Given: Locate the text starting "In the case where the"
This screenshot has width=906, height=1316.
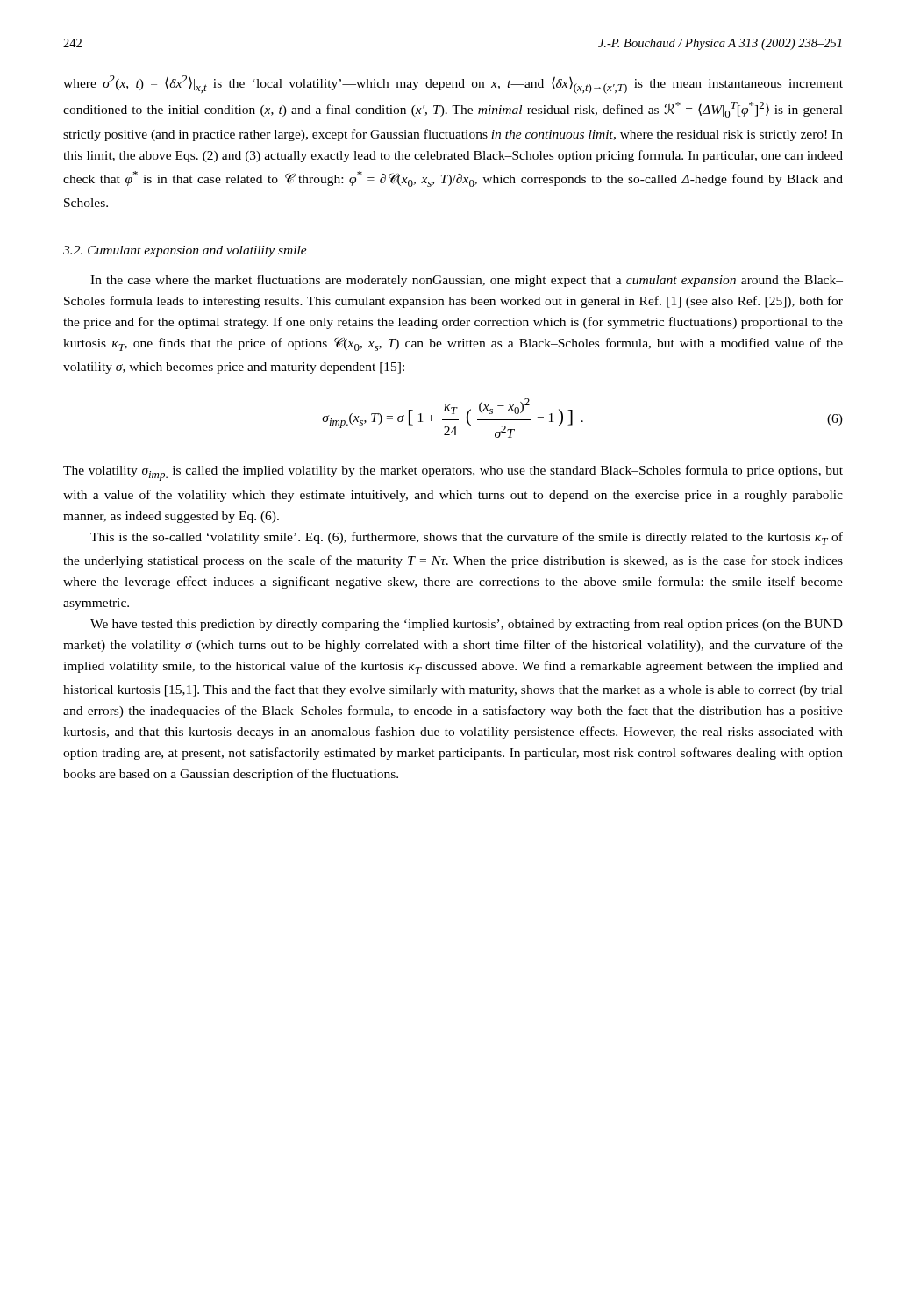Looking at the screenshot, I should click(453, 323).
